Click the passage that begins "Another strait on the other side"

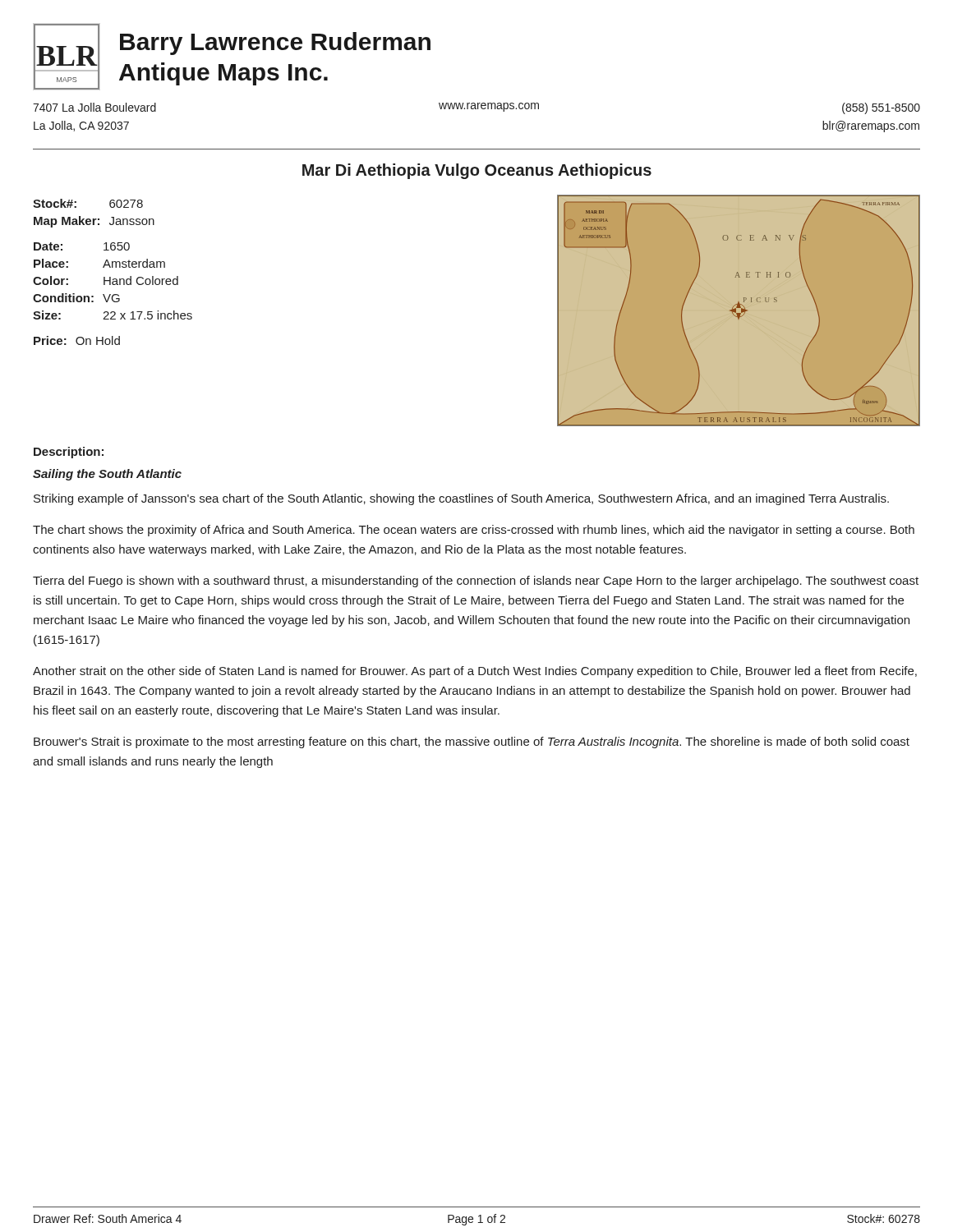tap(475, 690)
